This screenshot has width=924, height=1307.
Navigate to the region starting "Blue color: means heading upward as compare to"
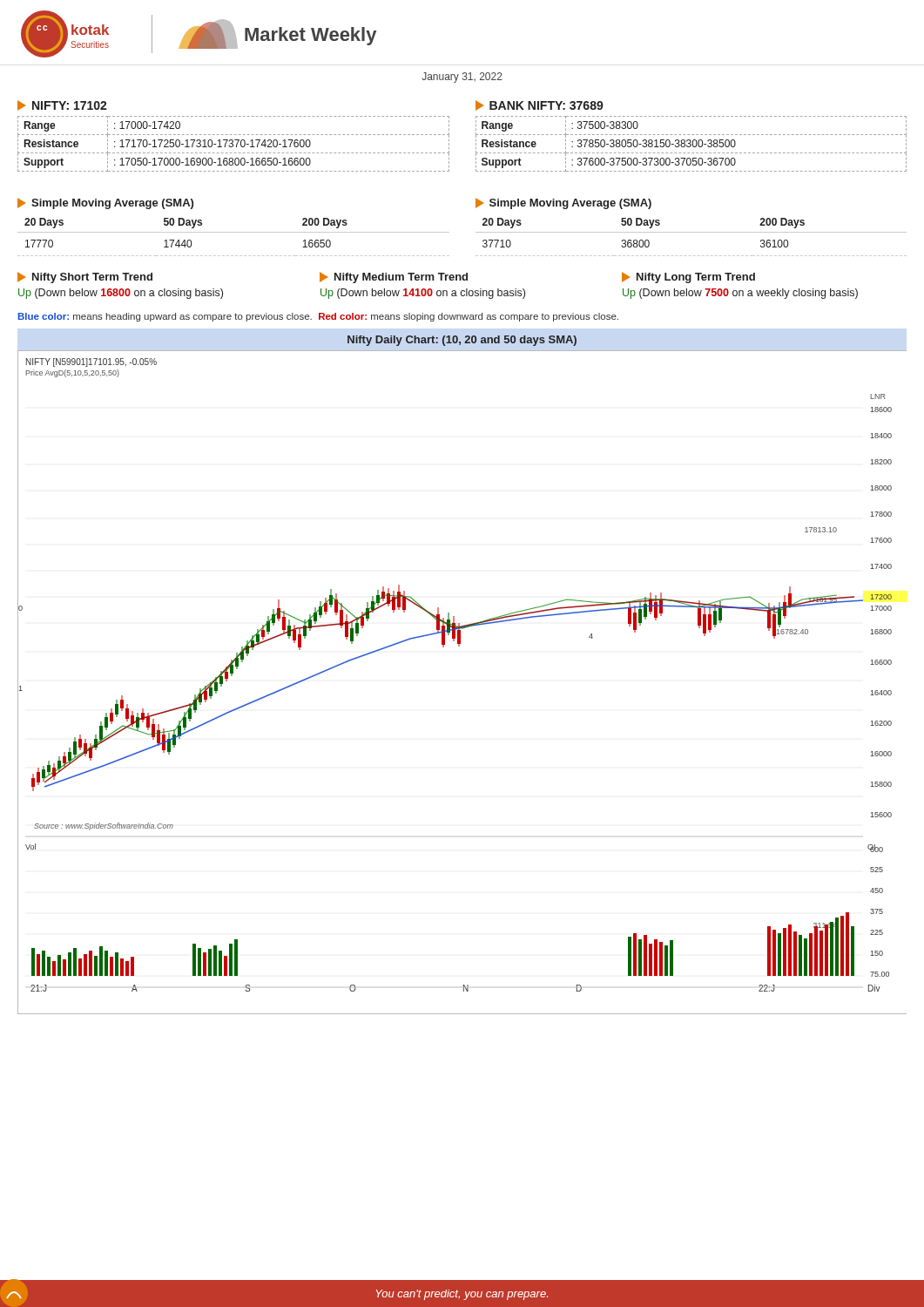[x=318, y=316]
